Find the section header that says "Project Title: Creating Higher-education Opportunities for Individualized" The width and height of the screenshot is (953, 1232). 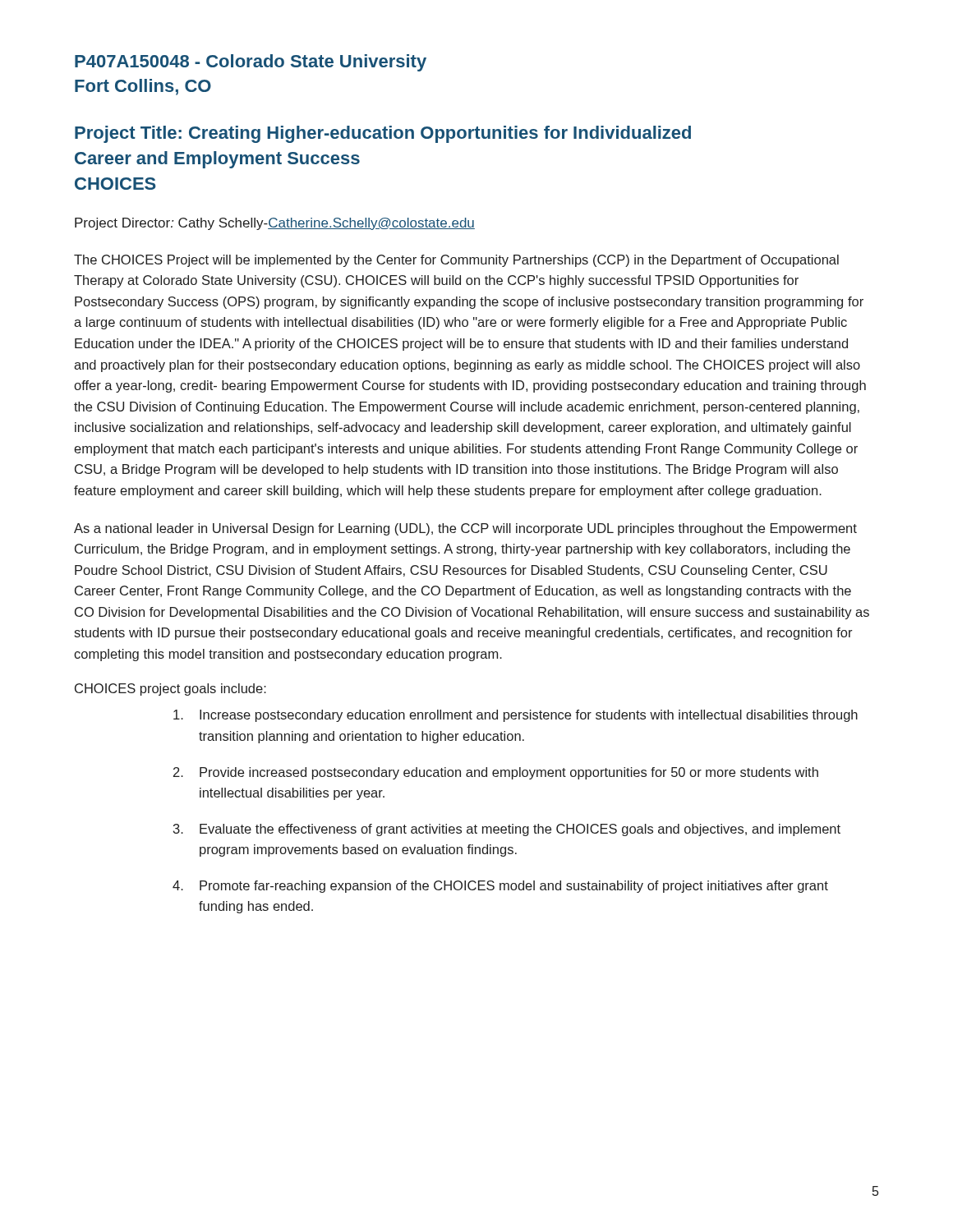[383, 134]
